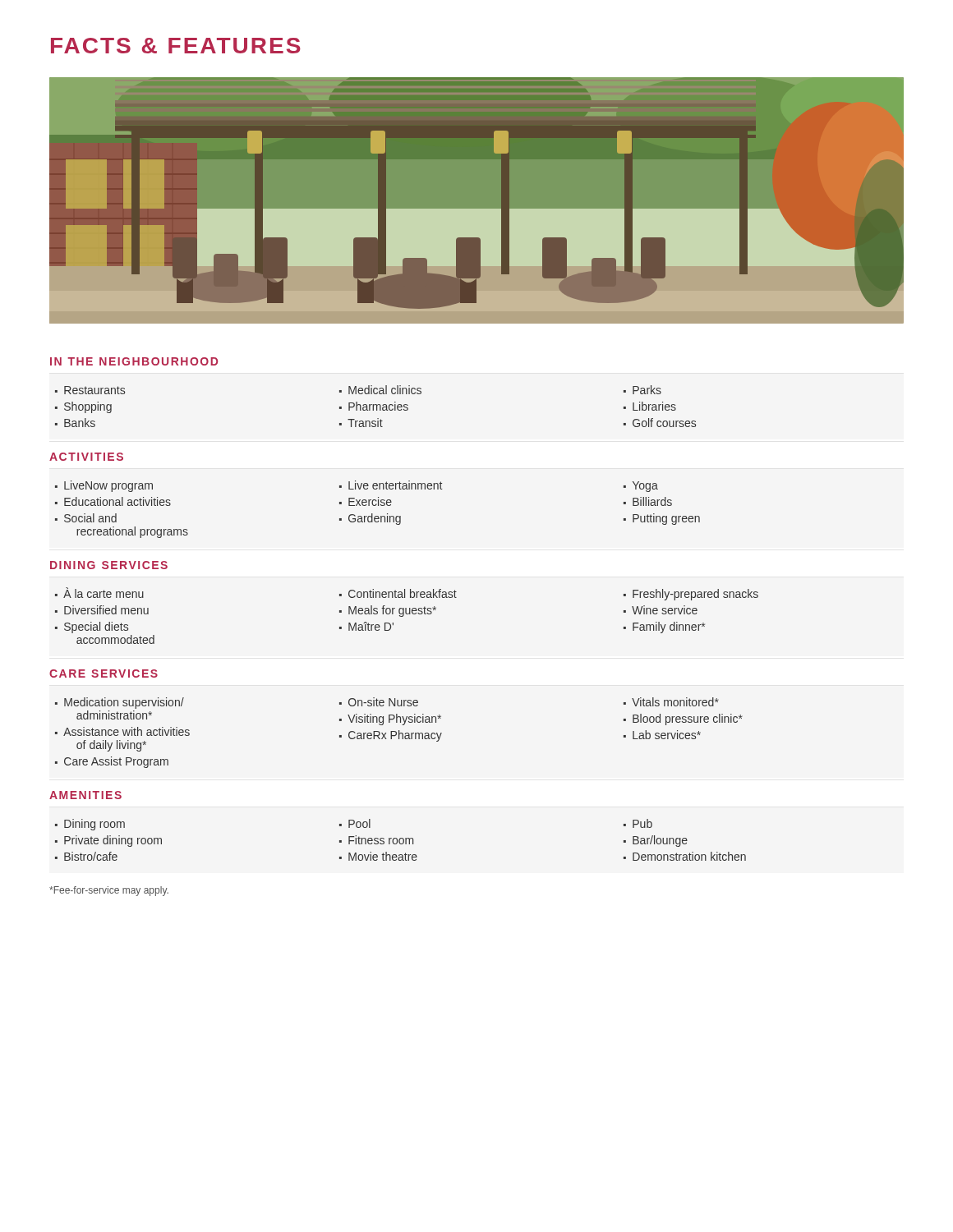This screenshot has width=953, height=1232.
Task: Locate the block starting "▪Wine service"
Action: [x=660, y=610]
